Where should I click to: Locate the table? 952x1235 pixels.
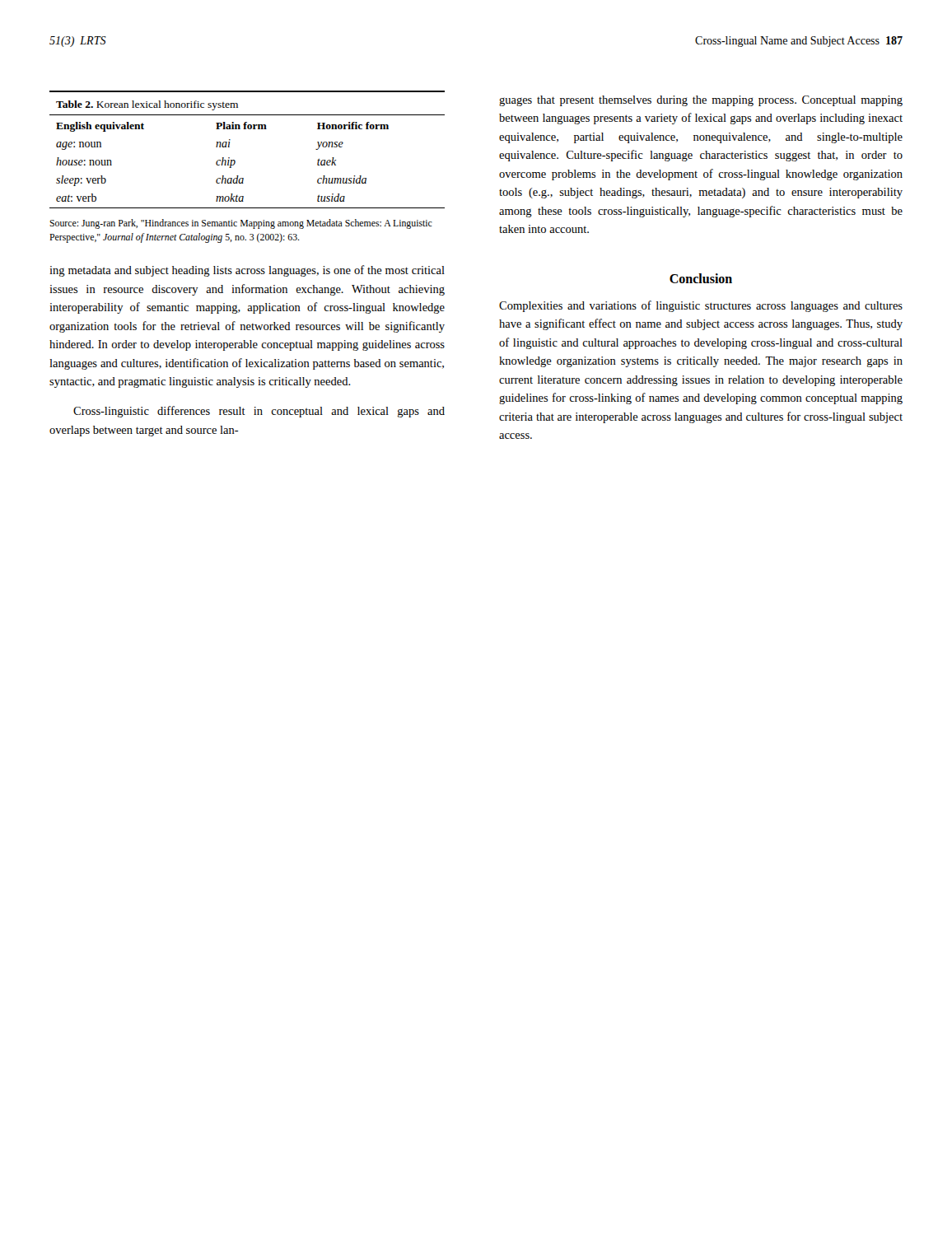pyautogui.click(x=247, y=149)
